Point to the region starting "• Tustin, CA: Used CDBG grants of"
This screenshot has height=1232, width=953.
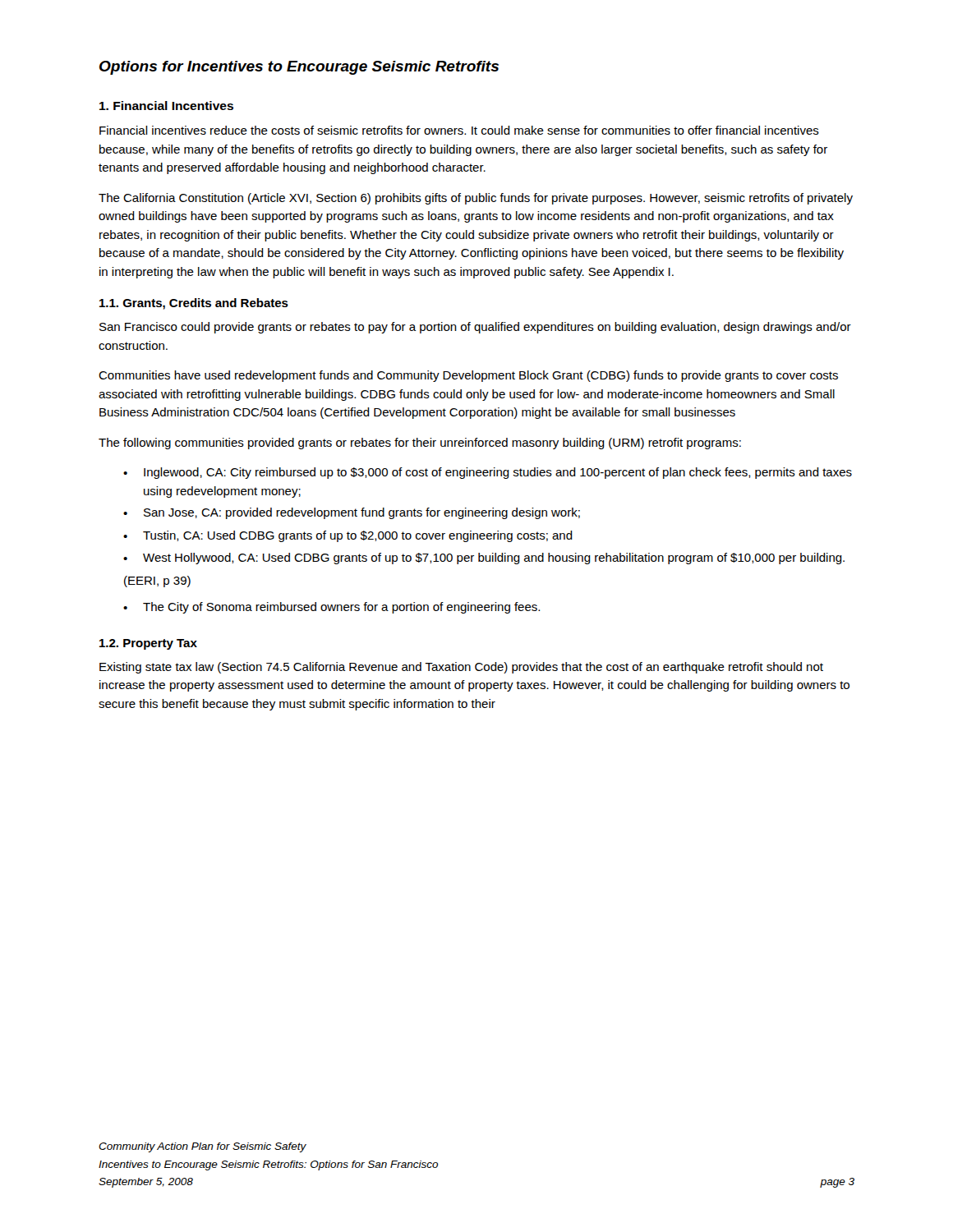tap(489, 536)
